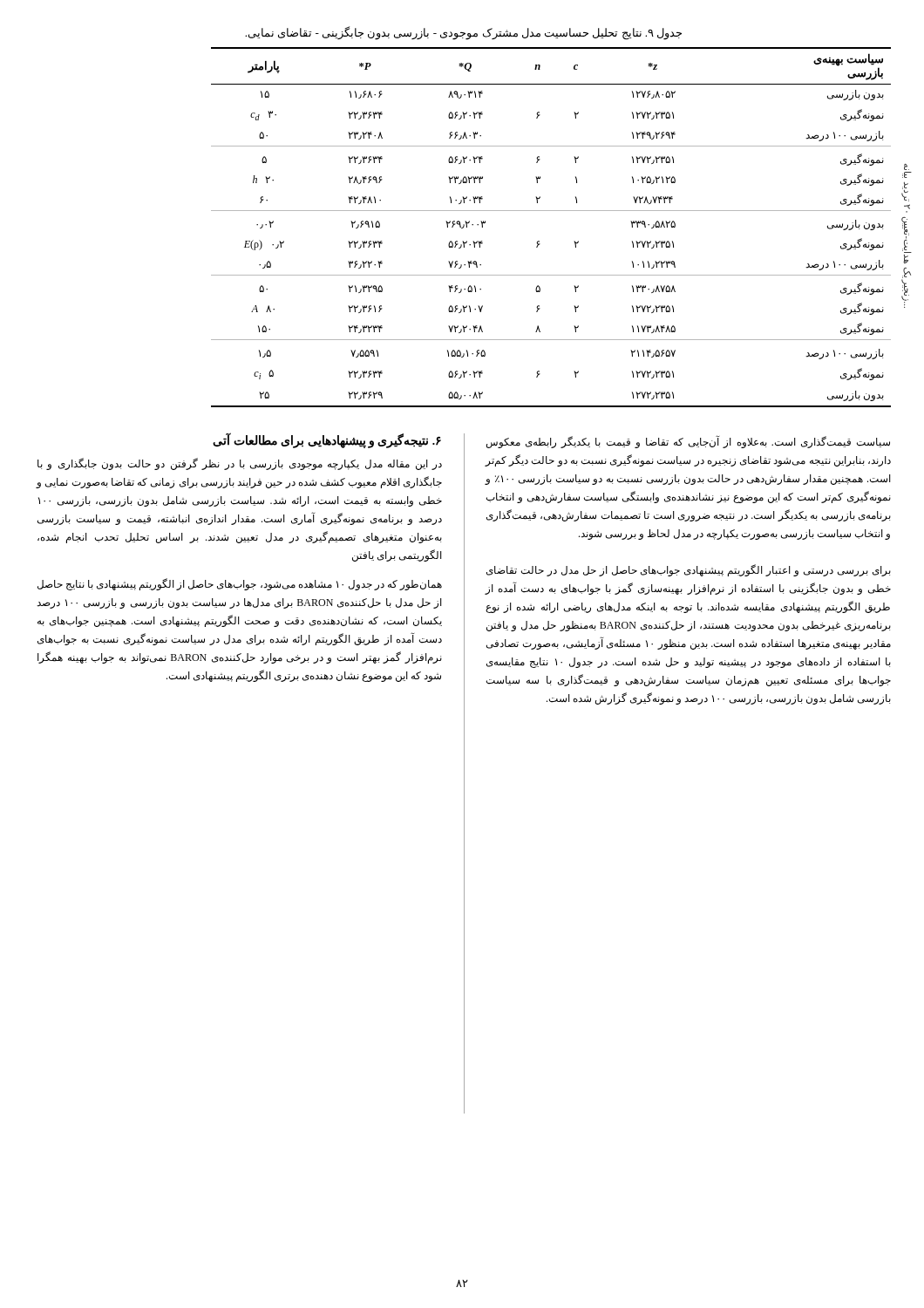Find the table
The height and width of the screenshot is (1308, 924).
click(x=551, y=227)
